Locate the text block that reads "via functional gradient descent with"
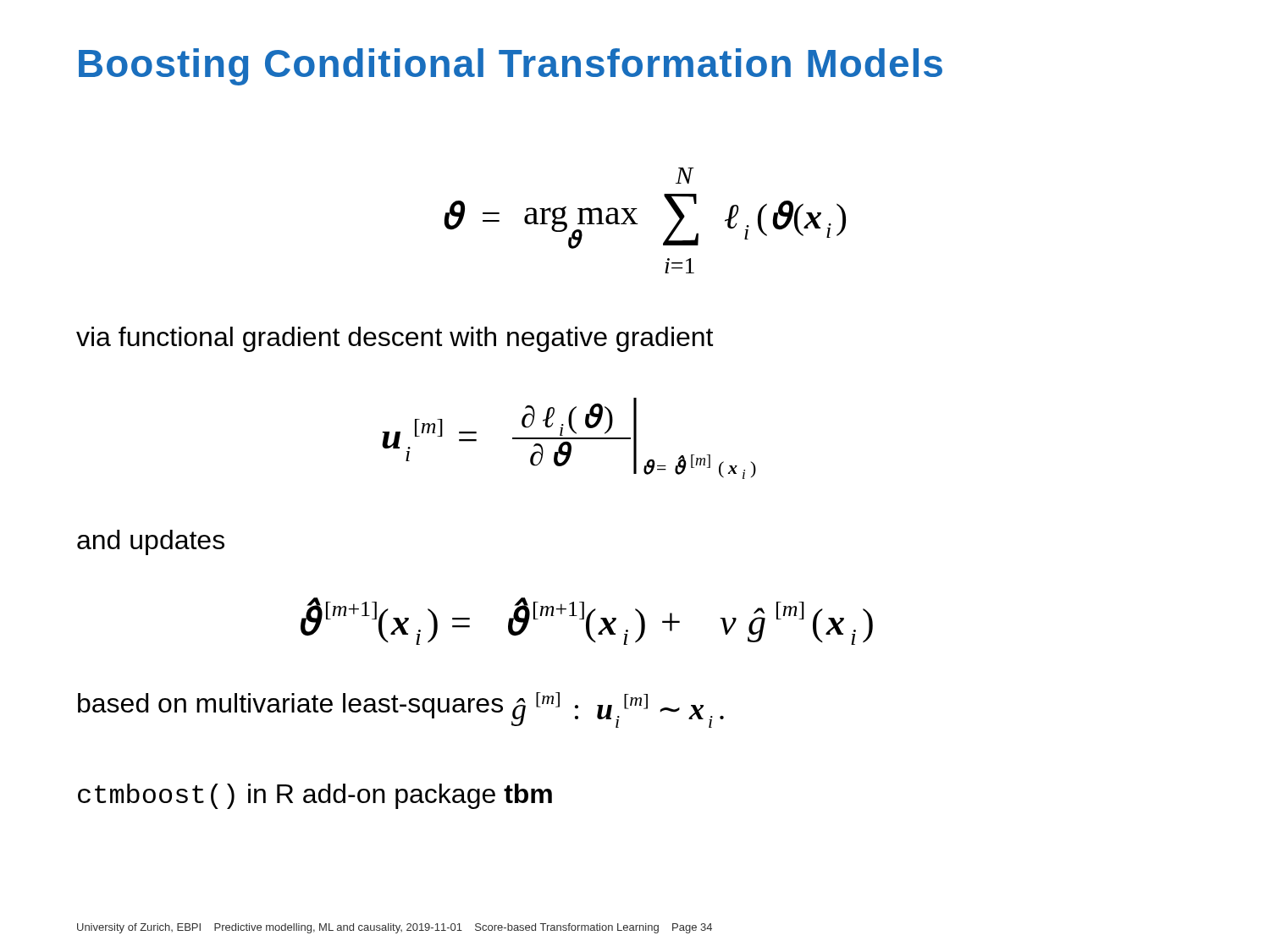Viewport: 1270px width, 952px height. pos(395,337)
